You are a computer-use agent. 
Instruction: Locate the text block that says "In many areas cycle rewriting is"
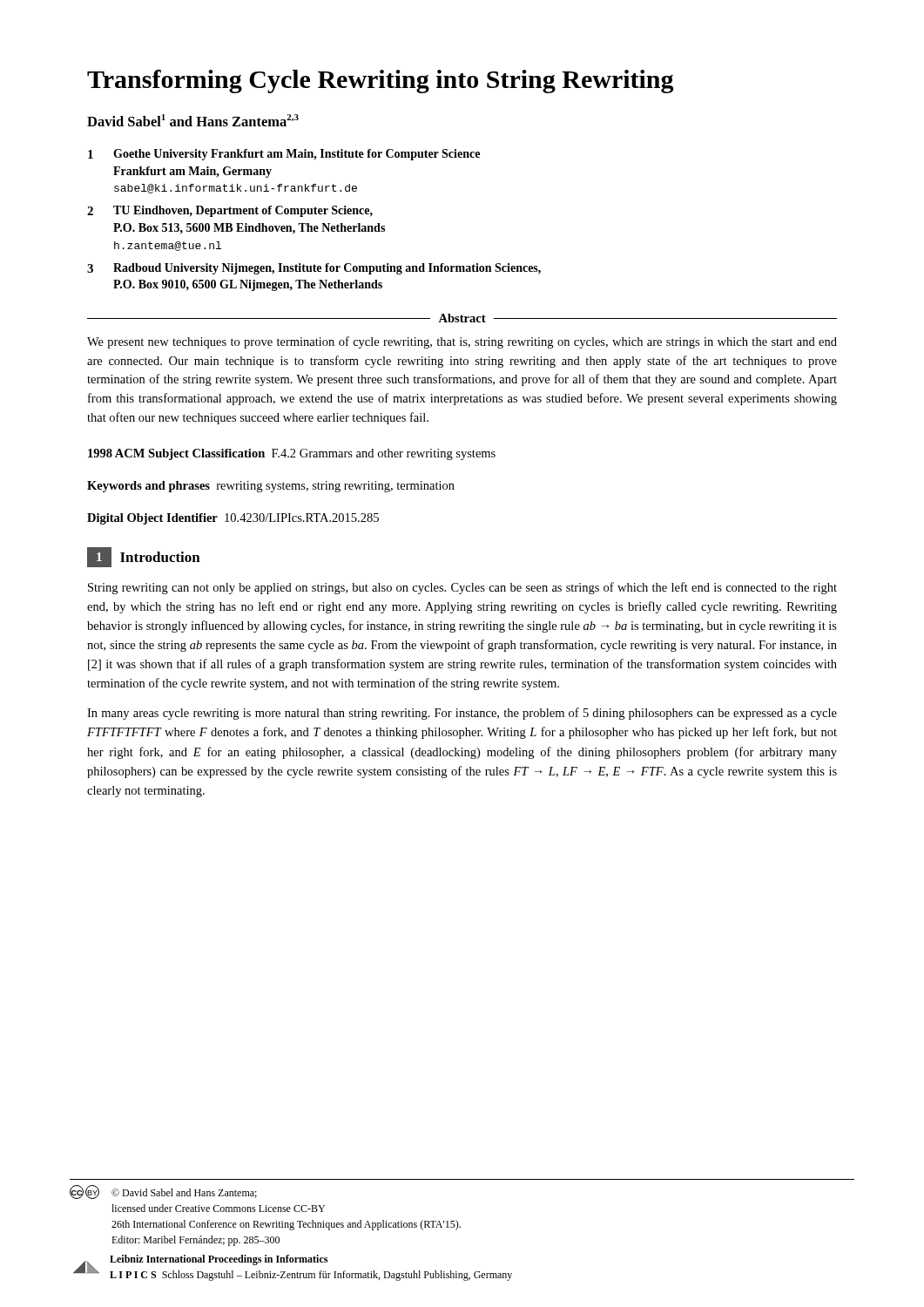[x=462, y=752]
